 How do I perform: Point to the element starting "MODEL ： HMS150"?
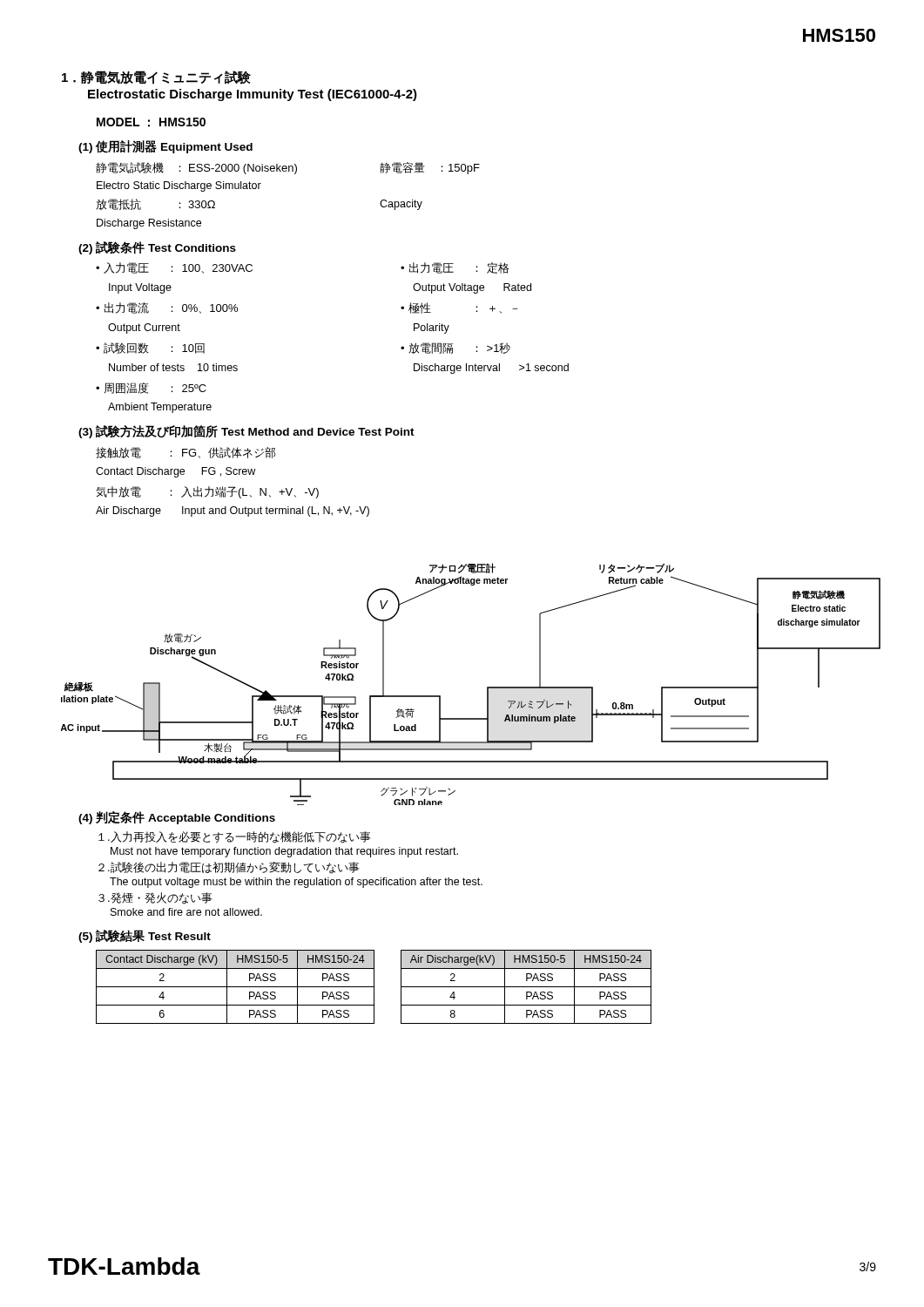point(151,122)
